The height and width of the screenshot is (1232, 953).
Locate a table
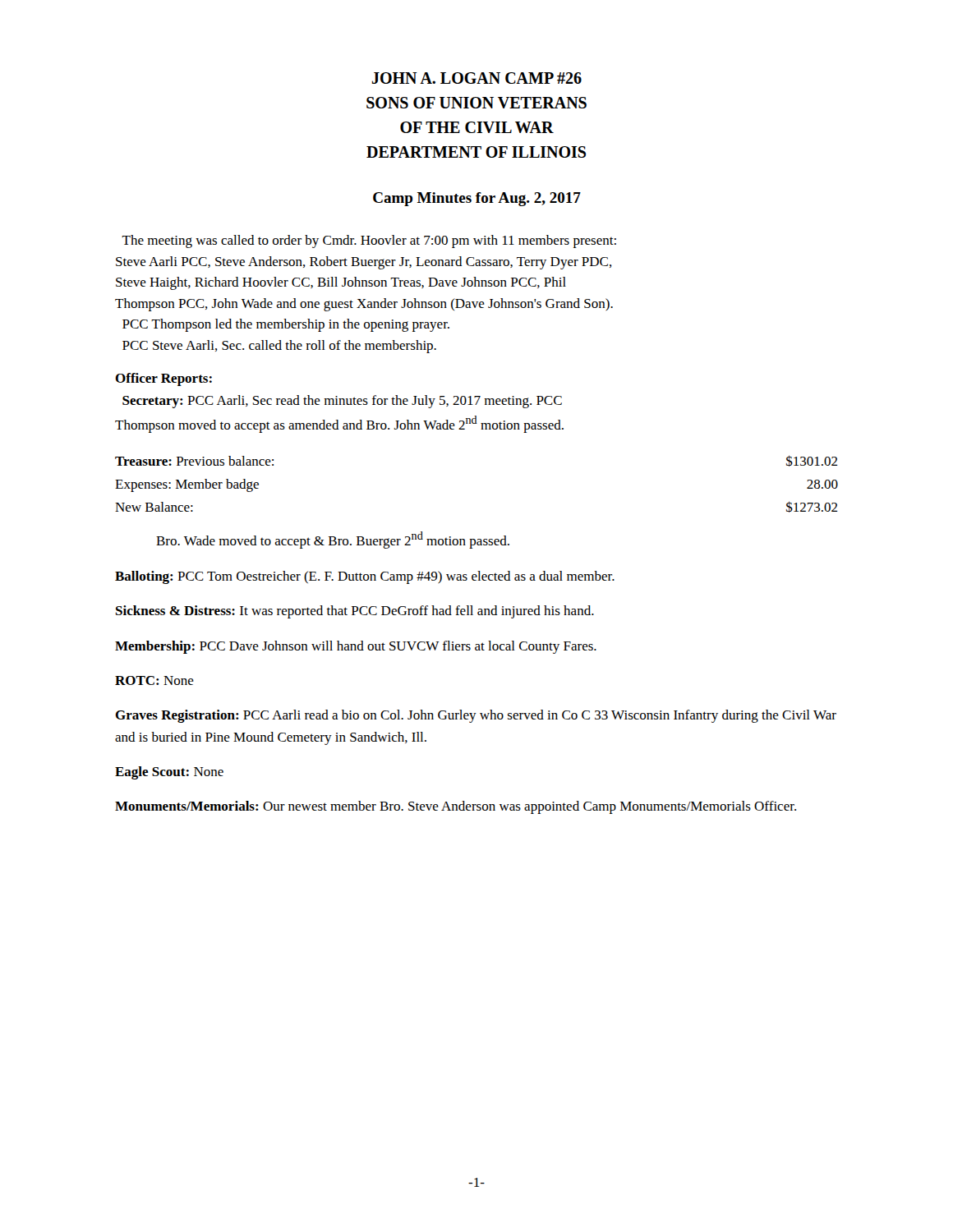coord(476,484)
